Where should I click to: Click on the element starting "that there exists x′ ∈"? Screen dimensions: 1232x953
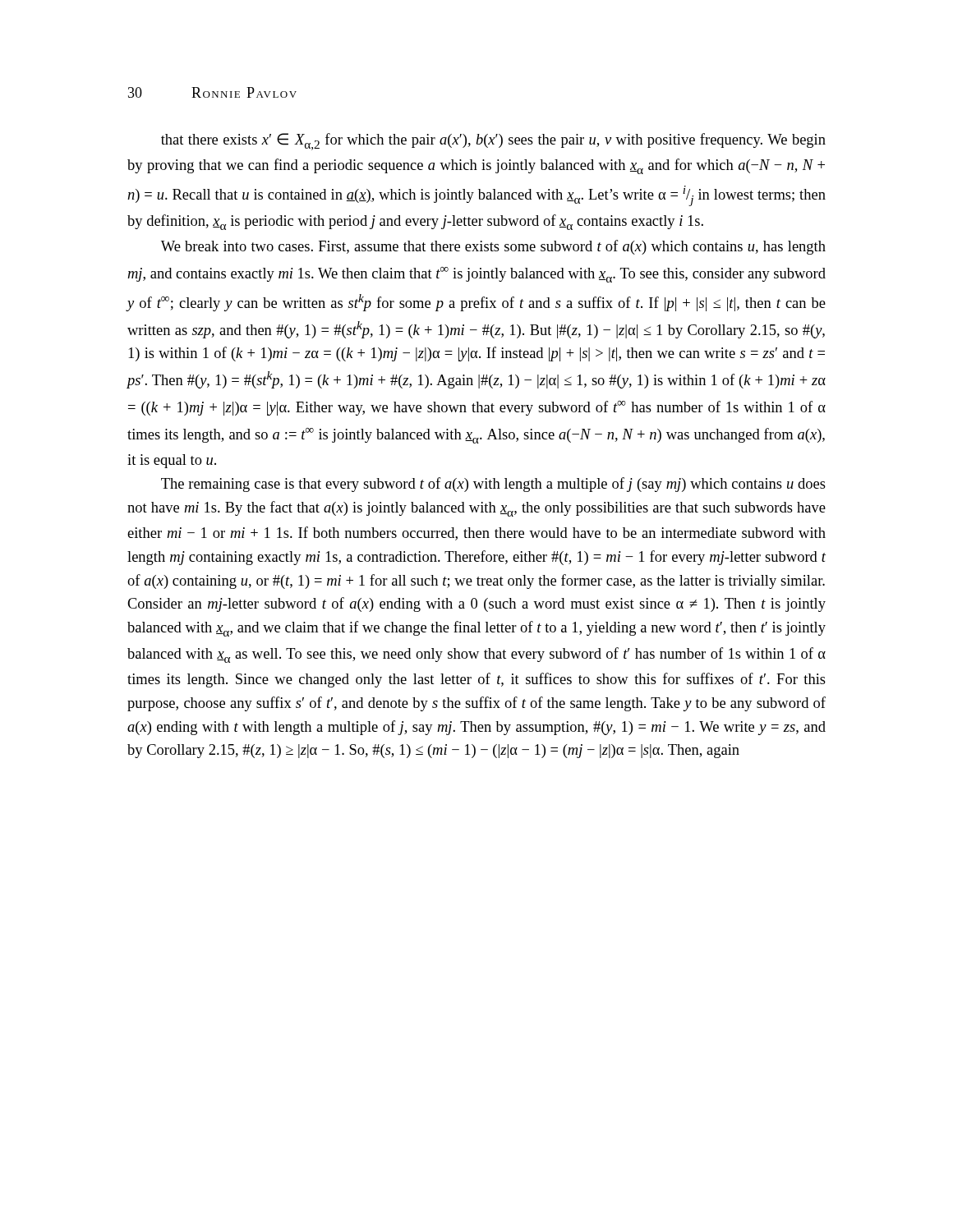coord(476,445)
